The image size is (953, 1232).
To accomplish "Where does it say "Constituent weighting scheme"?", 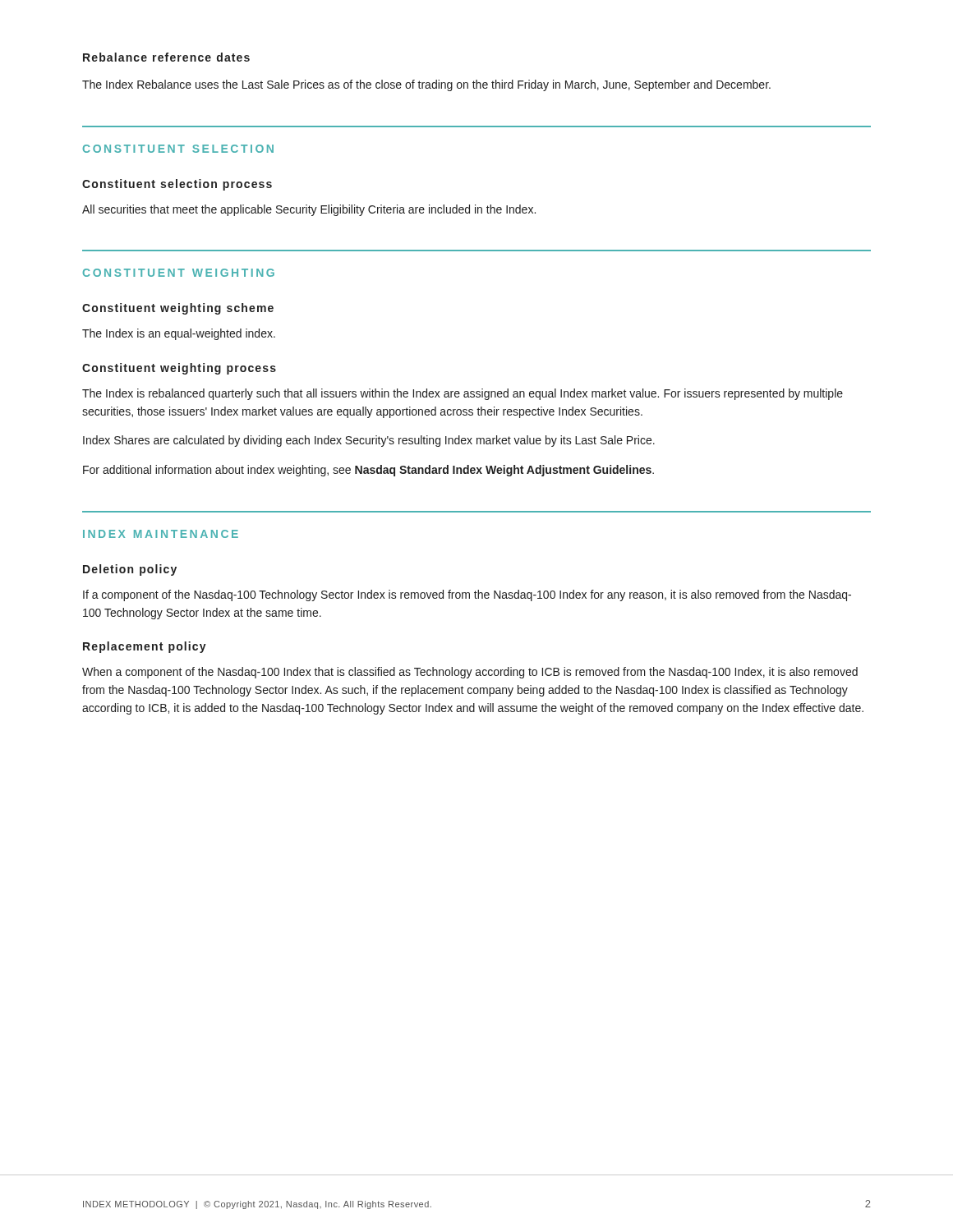I will point(178,308).
